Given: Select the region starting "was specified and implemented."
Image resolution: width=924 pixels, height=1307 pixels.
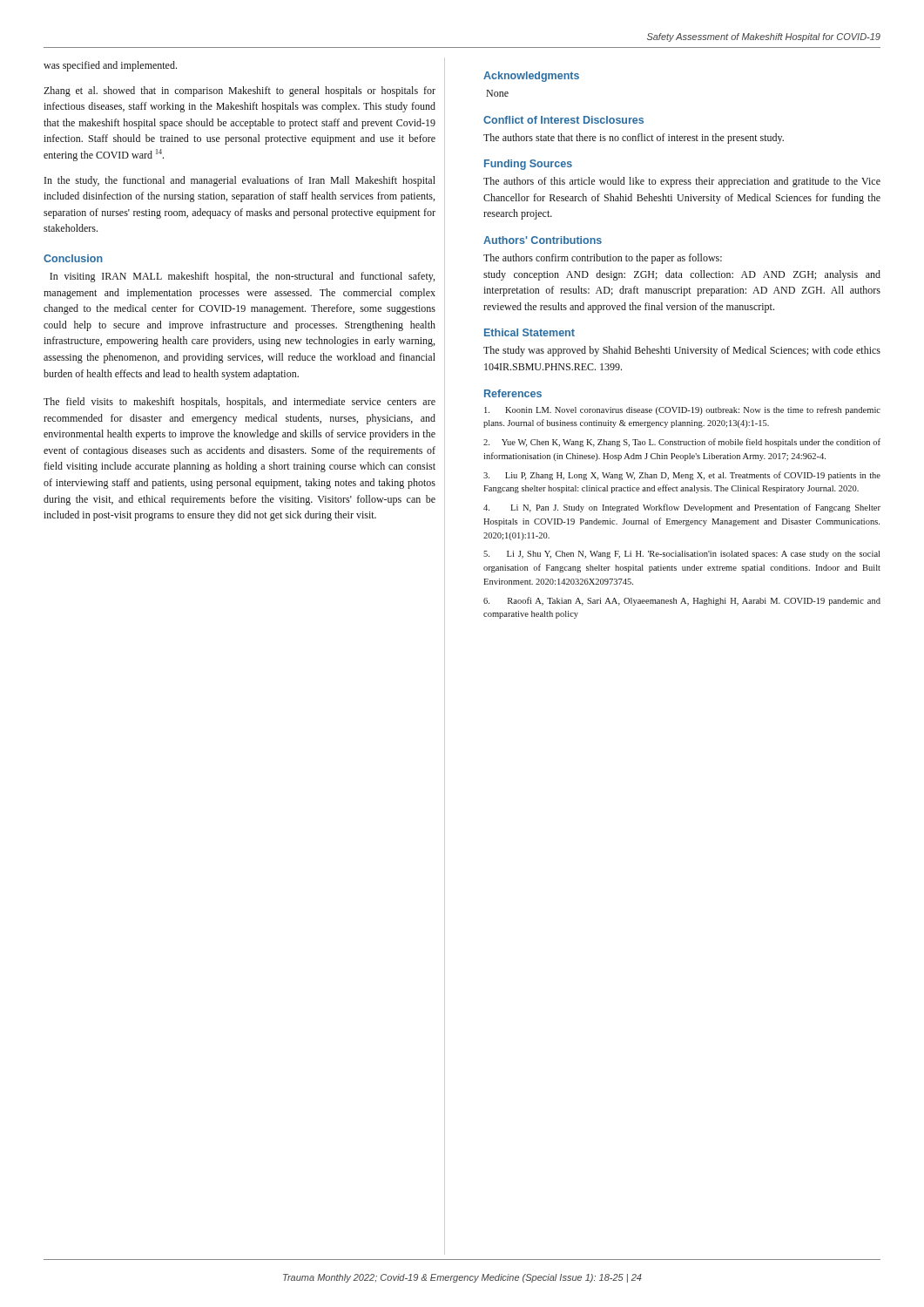Looking at the screenshot, I should click(111, 65).
